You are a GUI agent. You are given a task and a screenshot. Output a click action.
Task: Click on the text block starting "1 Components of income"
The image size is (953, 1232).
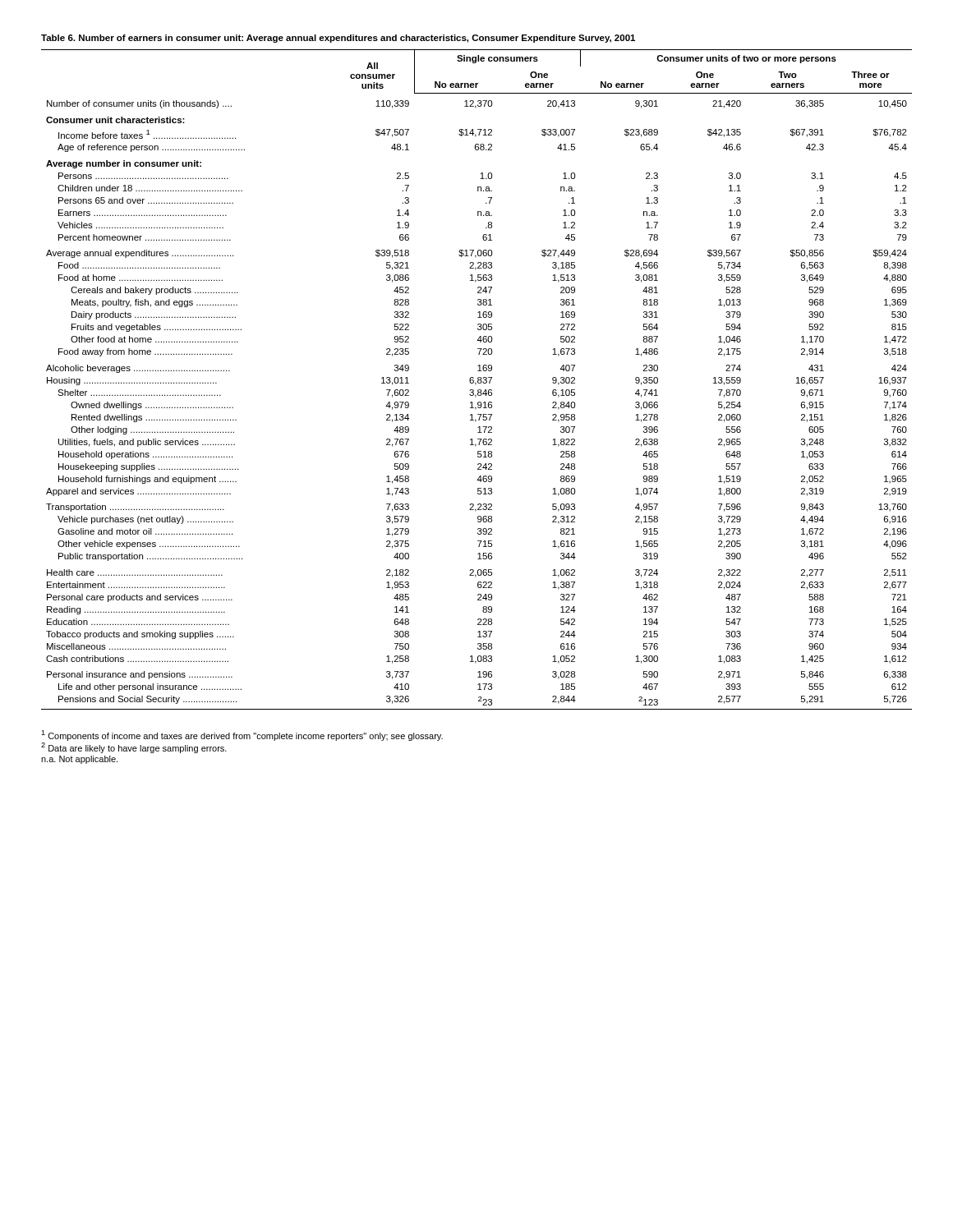(242, 736)
